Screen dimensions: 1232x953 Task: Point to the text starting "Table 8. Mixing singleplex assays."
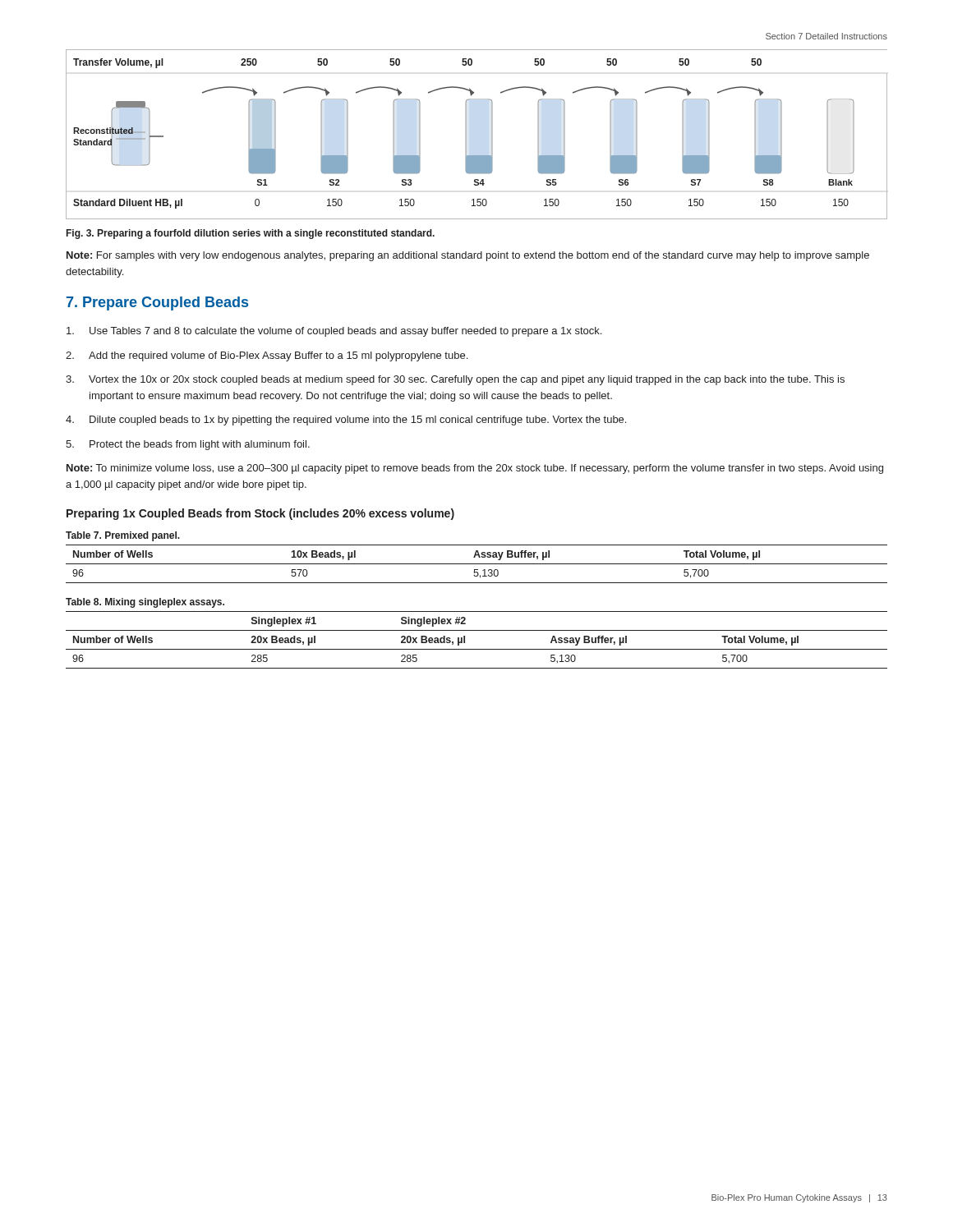point(145,602)
